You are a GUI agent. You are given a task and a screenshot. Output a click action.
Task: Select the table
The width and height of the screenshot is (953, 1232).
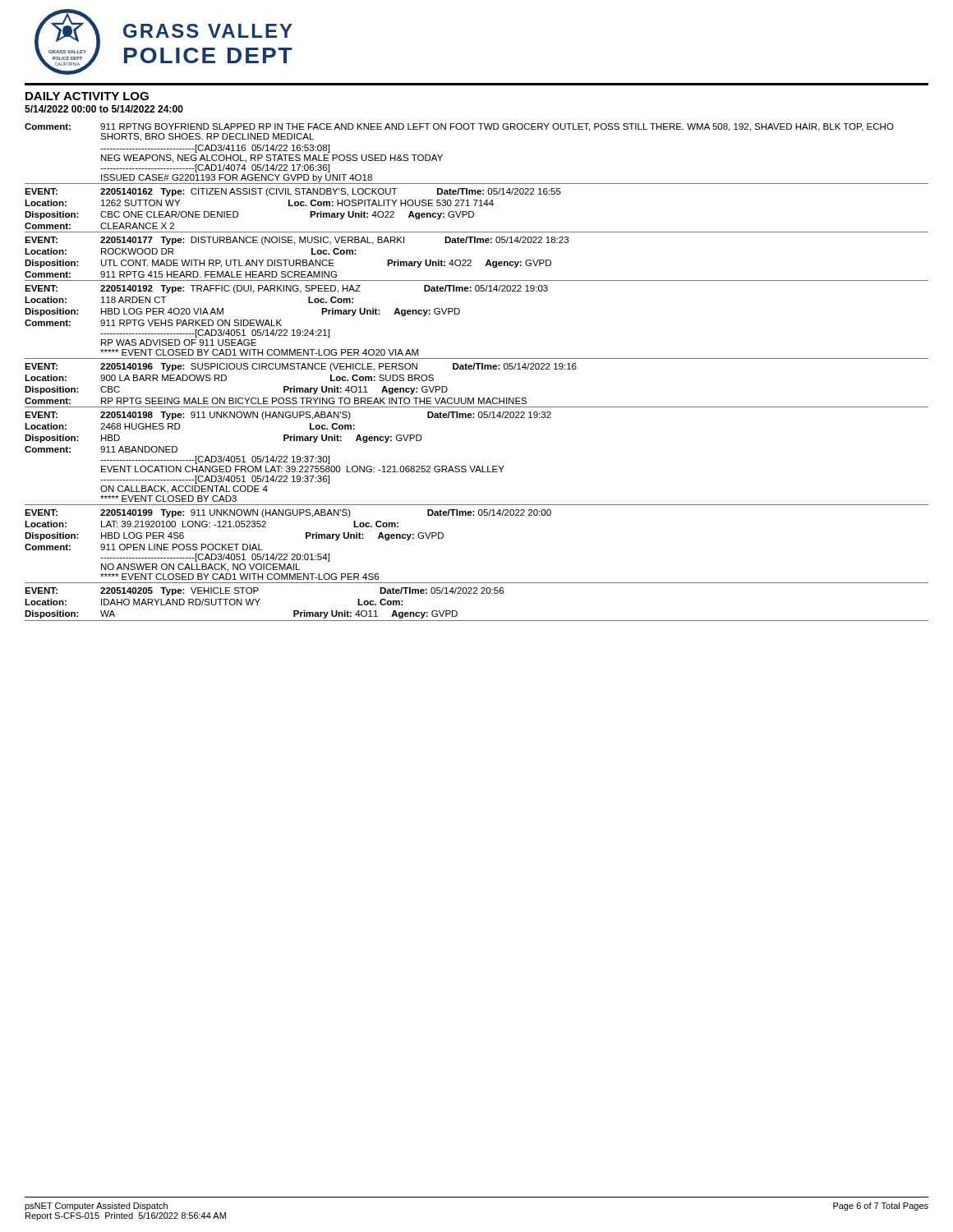coord(476,370)
